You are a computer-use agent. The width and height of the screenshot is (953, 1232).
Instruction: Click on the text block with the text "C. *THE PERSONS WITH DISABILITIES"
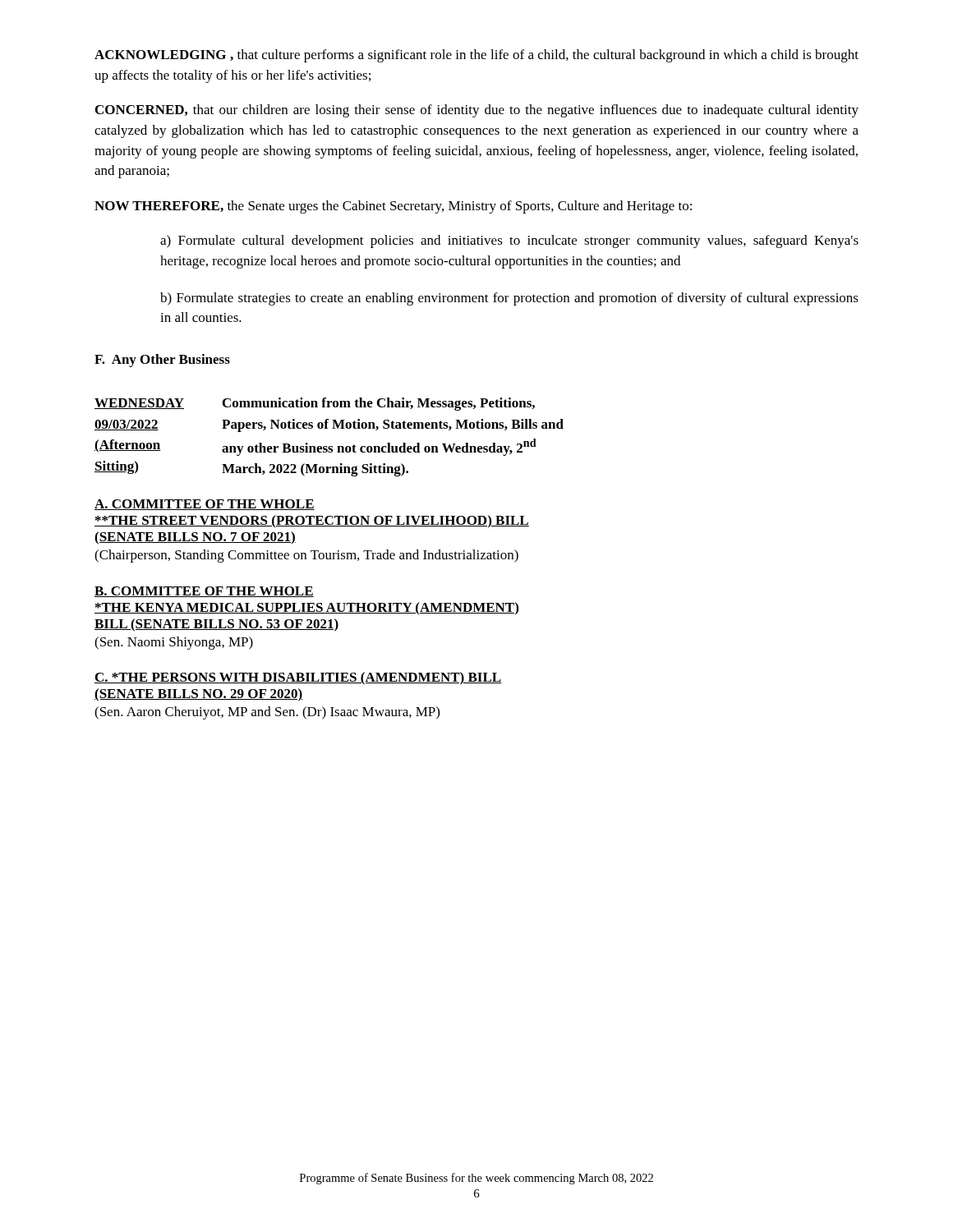tap(298, 678)
